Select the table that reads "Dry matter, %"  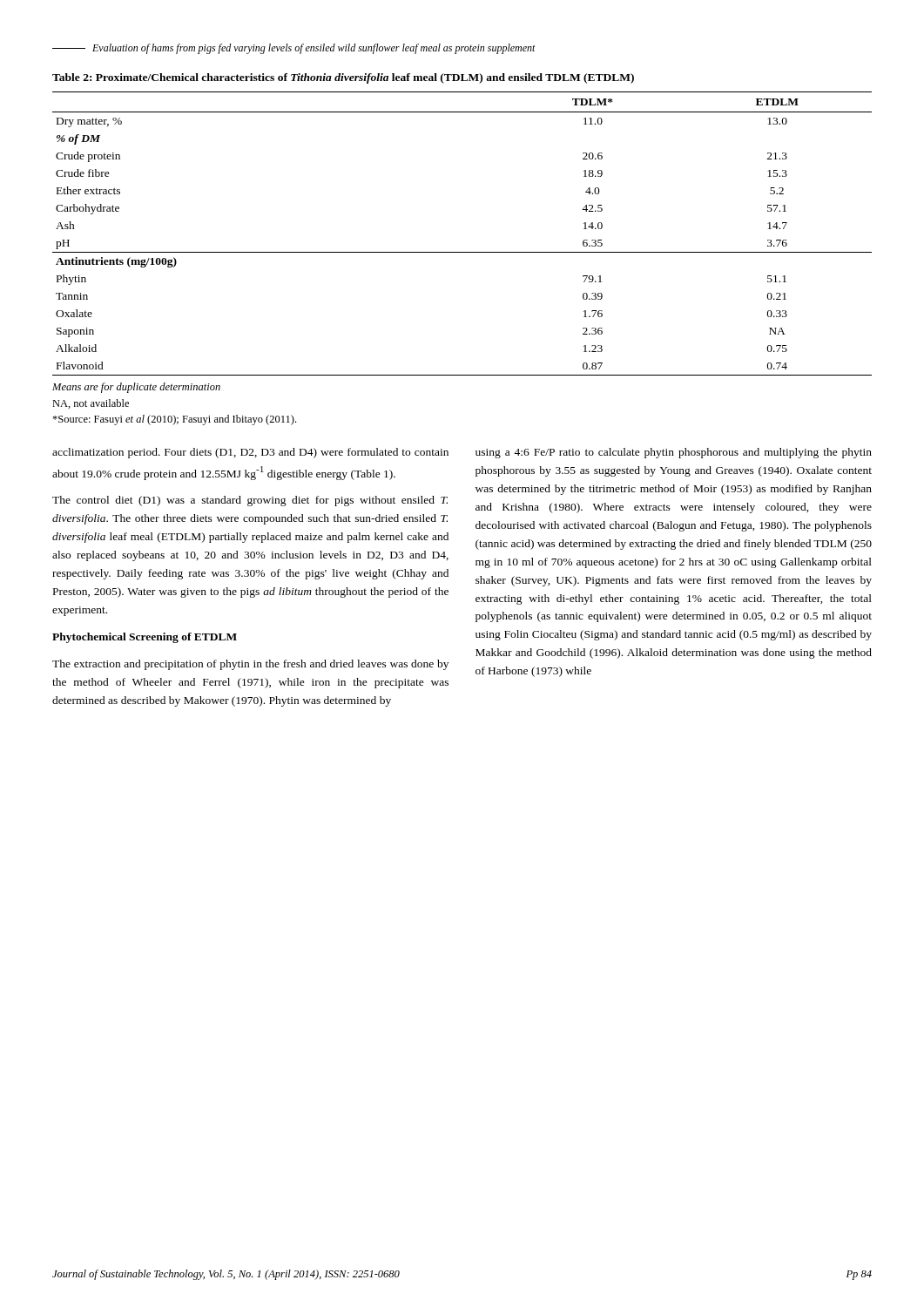tap(462, 233)
